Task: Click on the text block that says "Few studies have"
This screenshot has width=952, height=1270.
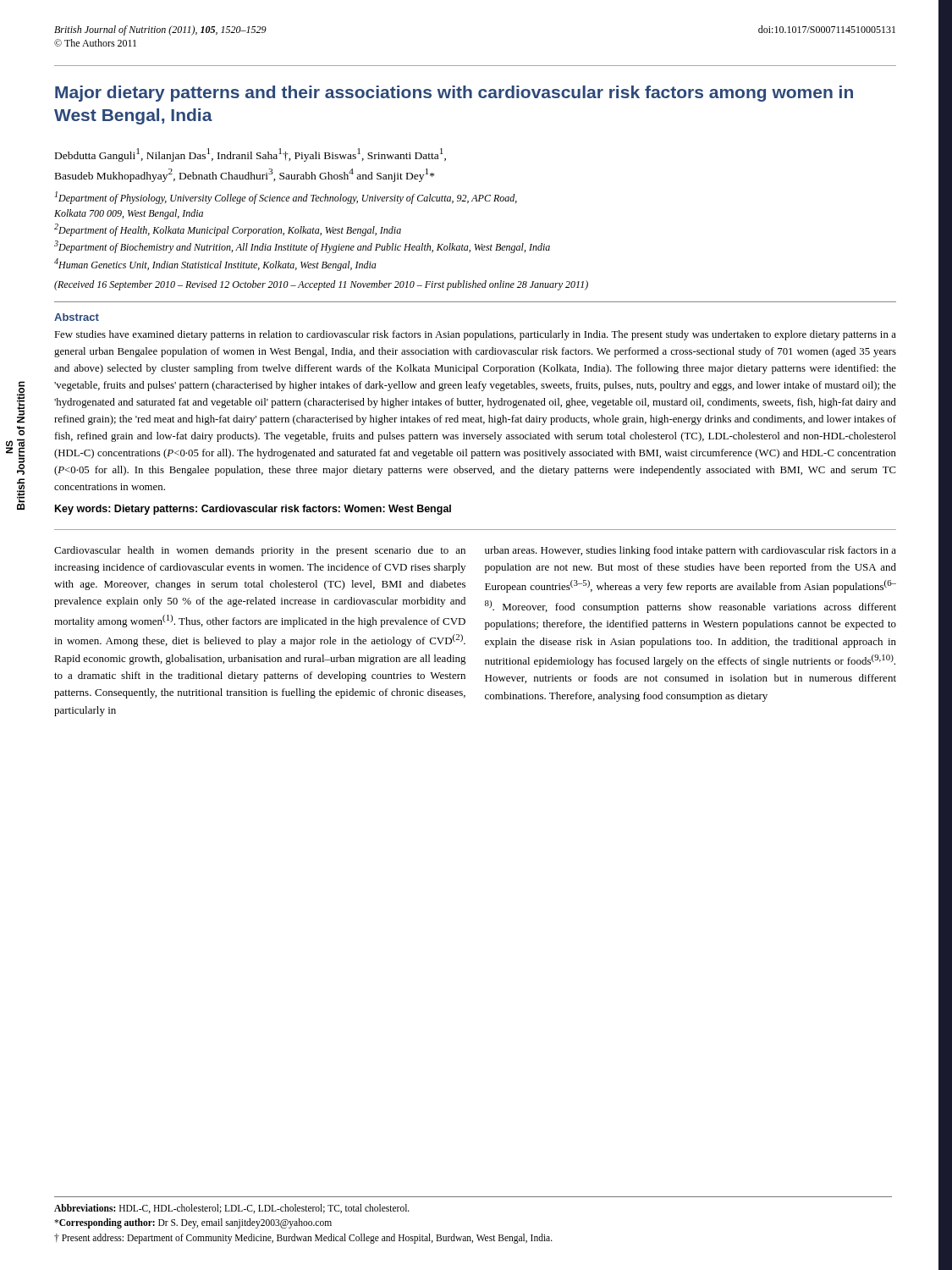Action: click(475, 411)
